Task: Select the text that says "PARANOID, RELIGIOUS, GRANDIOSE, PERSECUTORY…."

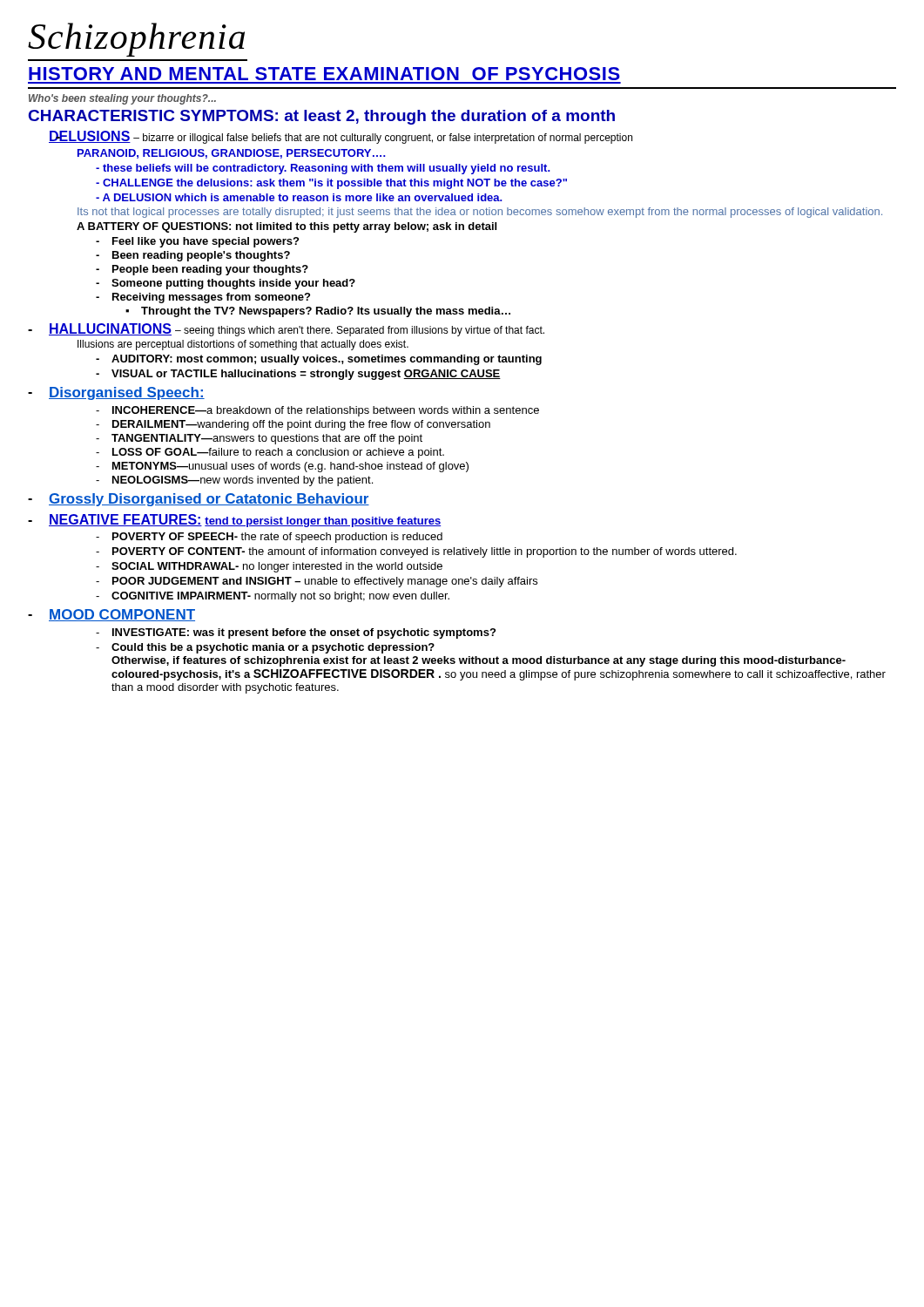Action: (231, 153)
